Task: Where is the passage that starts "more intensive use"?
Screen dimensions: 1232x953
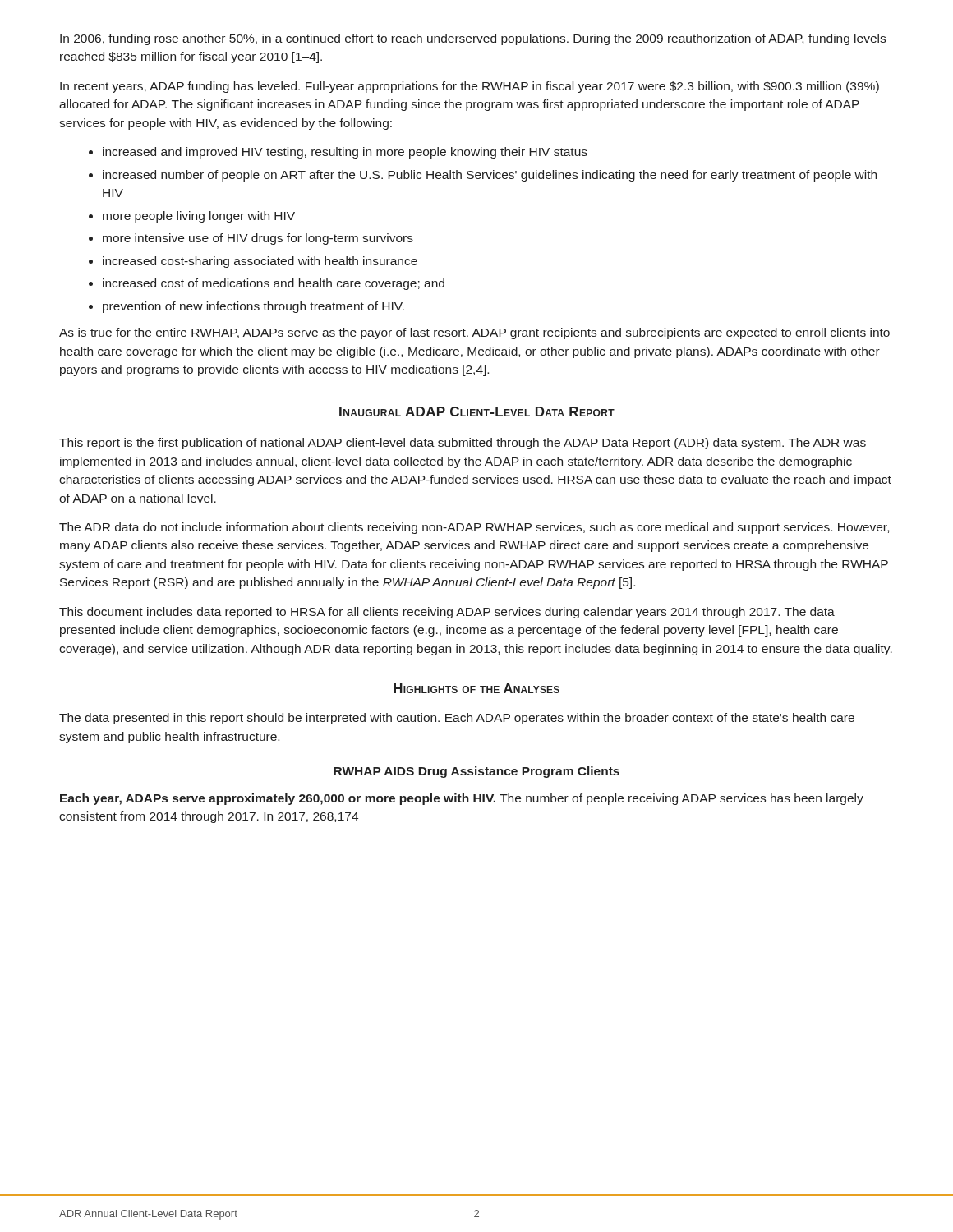Action: [258, 238]
